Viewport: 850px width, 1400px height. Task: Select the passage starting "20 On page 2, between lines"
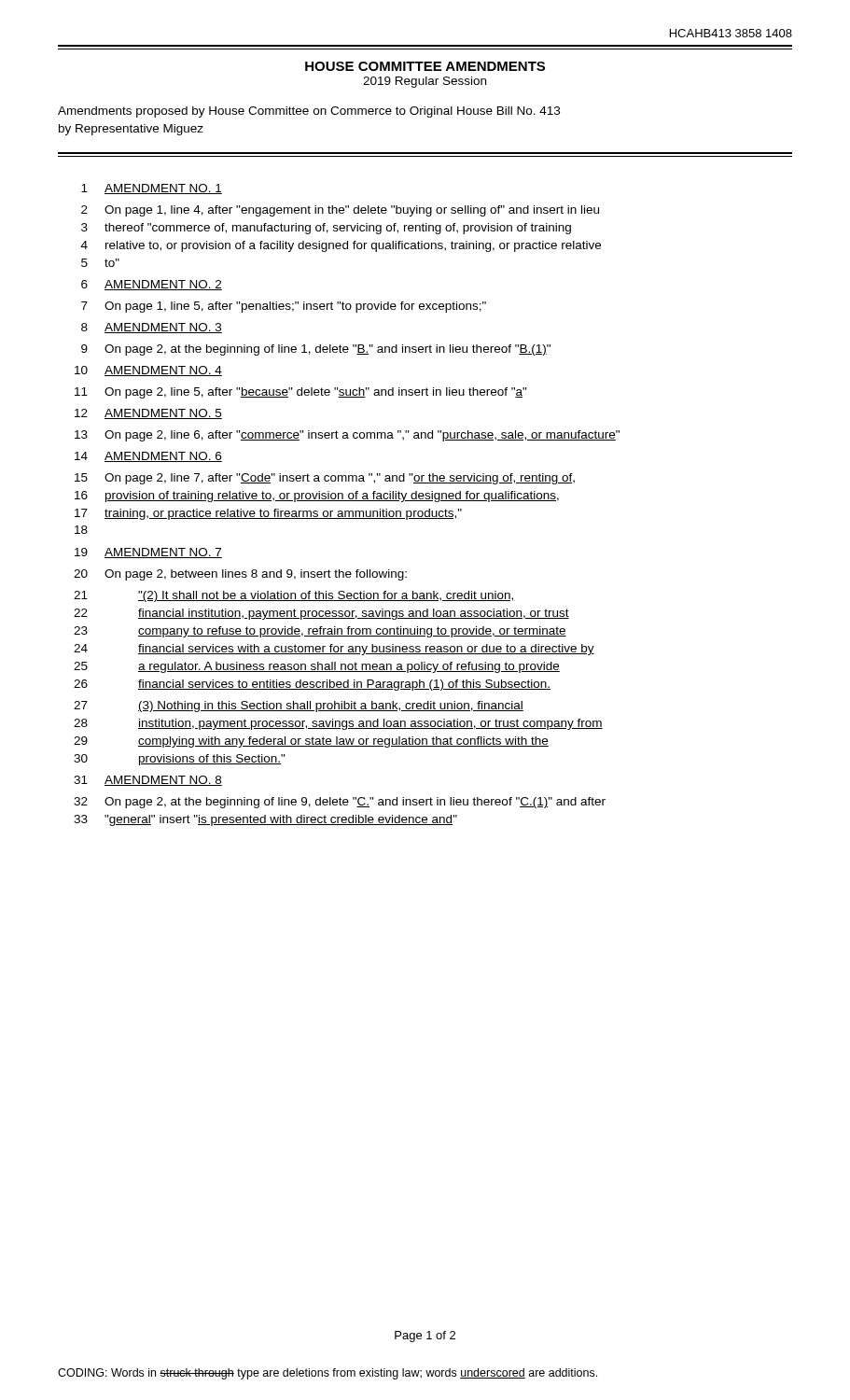coord(240,575)
